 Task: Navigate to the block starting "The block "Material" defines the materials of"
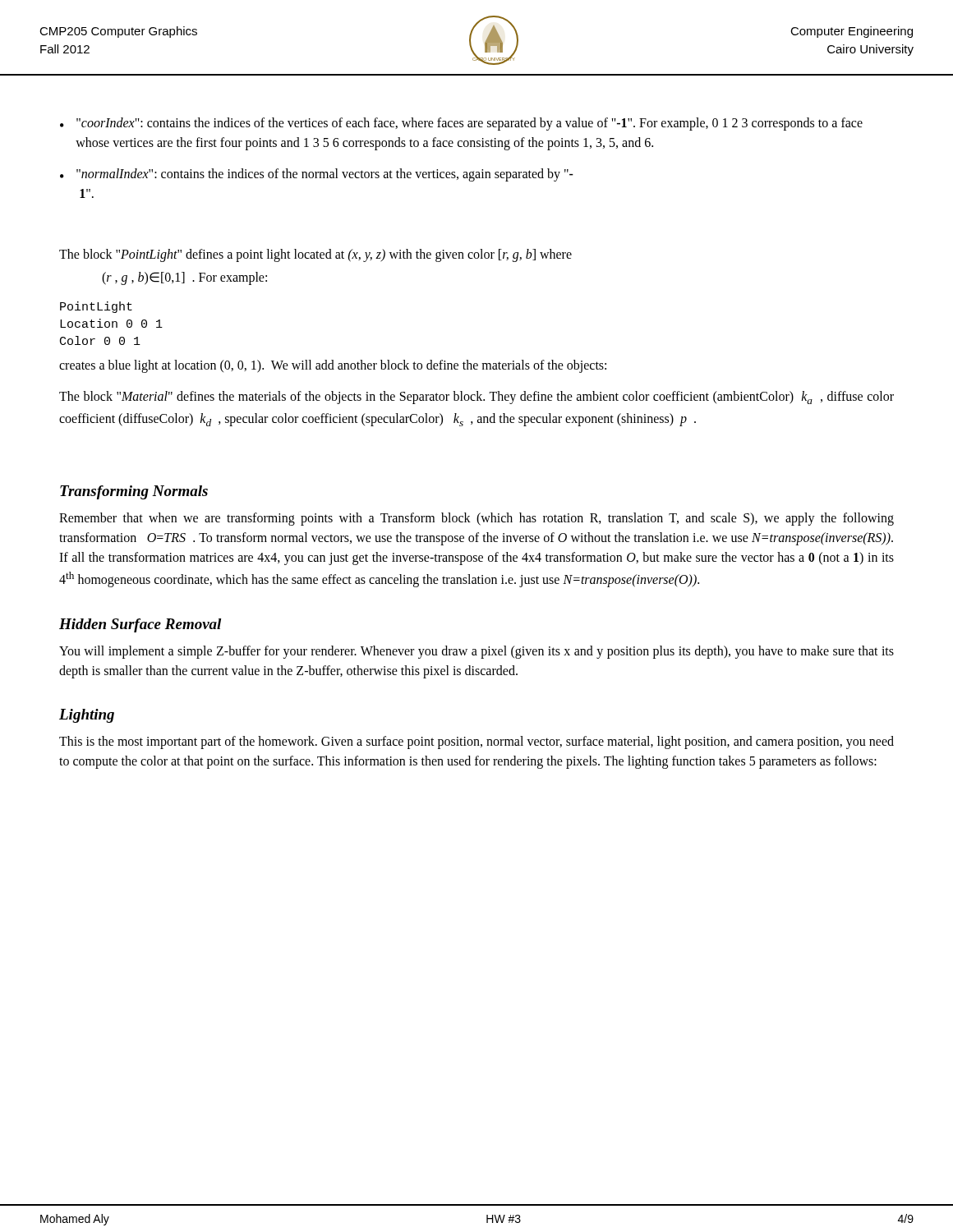(x=476, y=409)
